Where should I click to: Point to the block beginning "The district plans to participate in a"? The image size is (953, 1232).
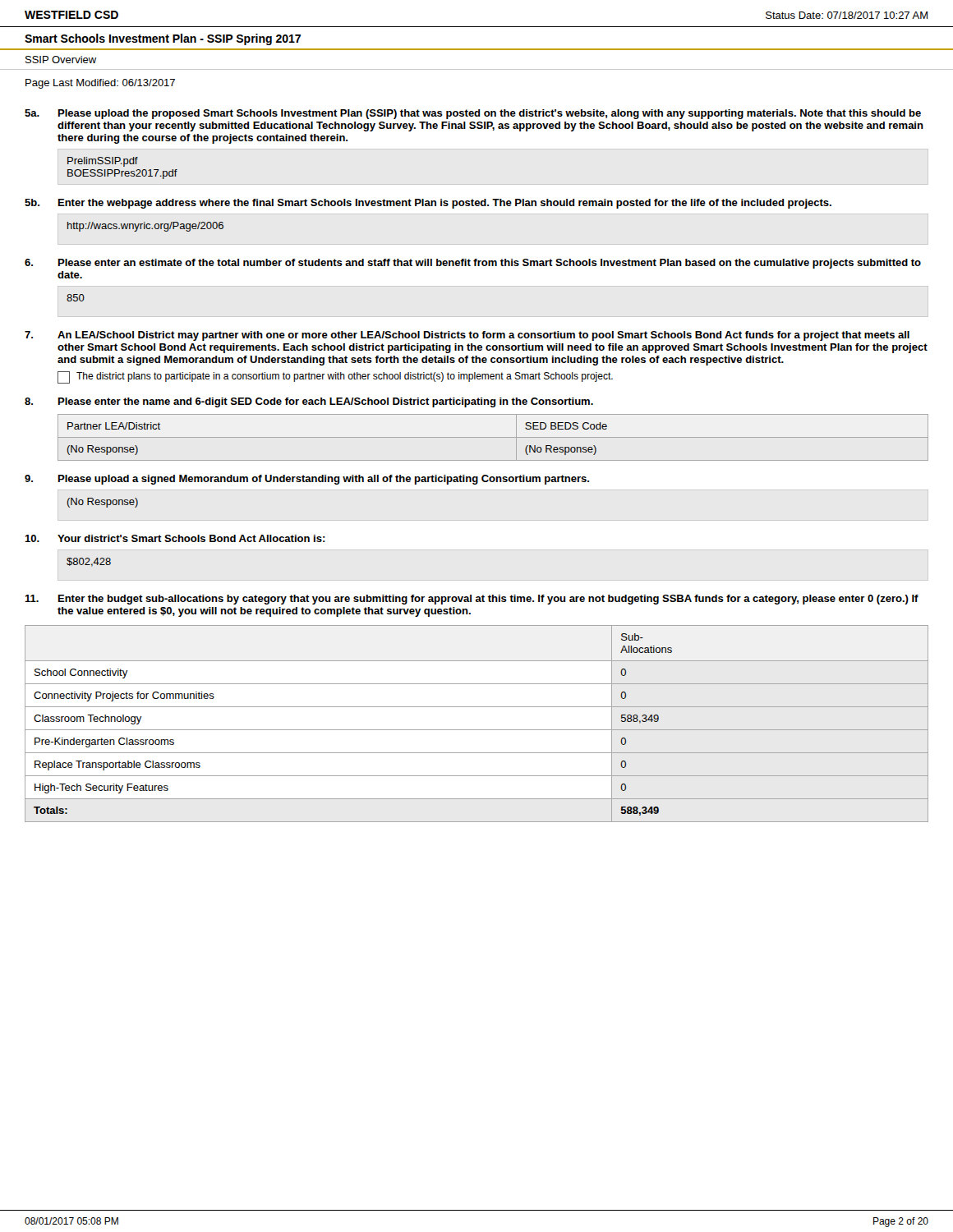335,377
